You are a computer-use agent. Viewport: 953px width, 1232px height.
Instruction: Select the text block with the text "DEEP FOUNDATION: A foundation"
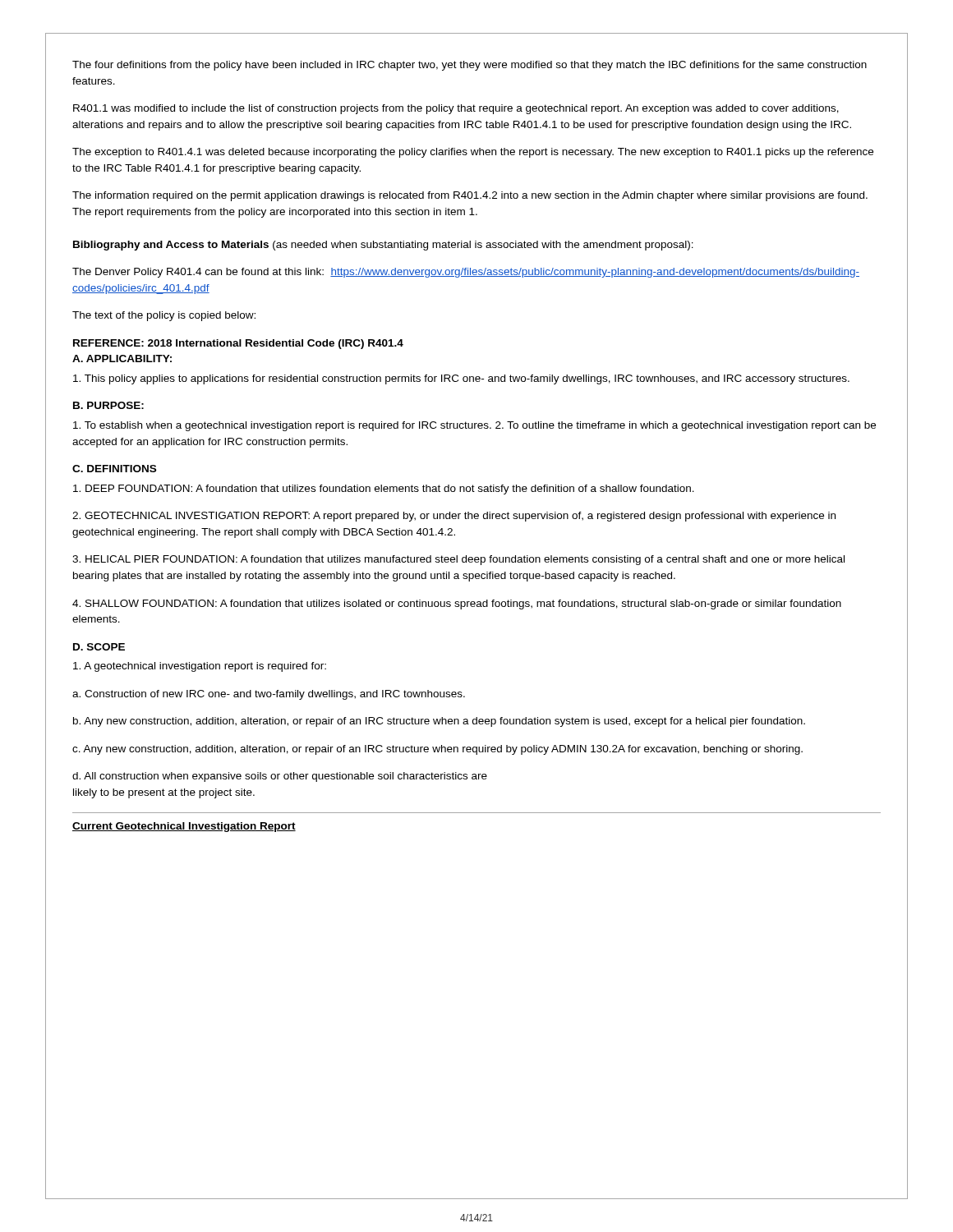point(383,488)
